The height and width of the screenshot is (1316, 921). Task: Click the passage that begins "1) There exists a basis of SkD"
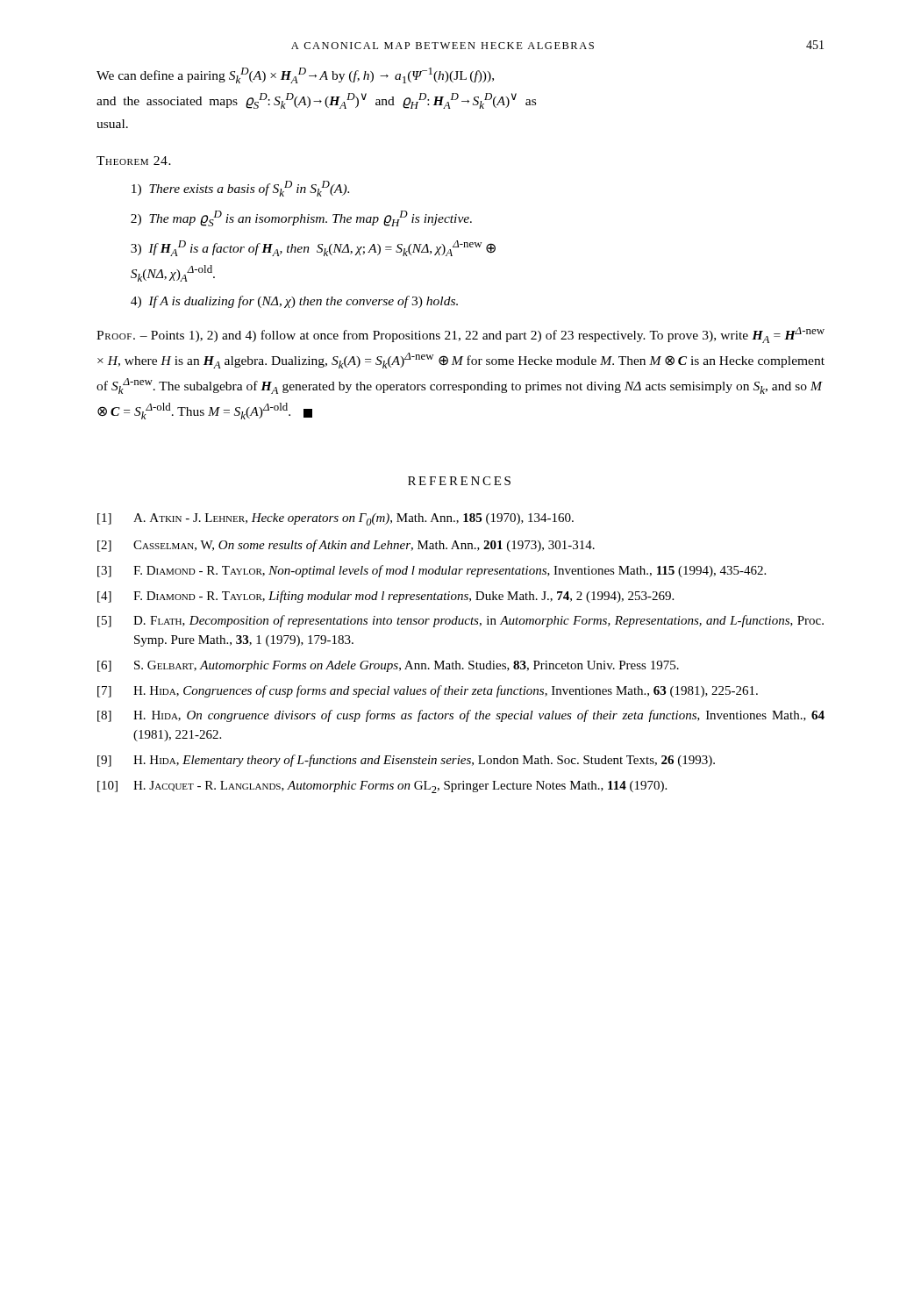click(241, 188)
